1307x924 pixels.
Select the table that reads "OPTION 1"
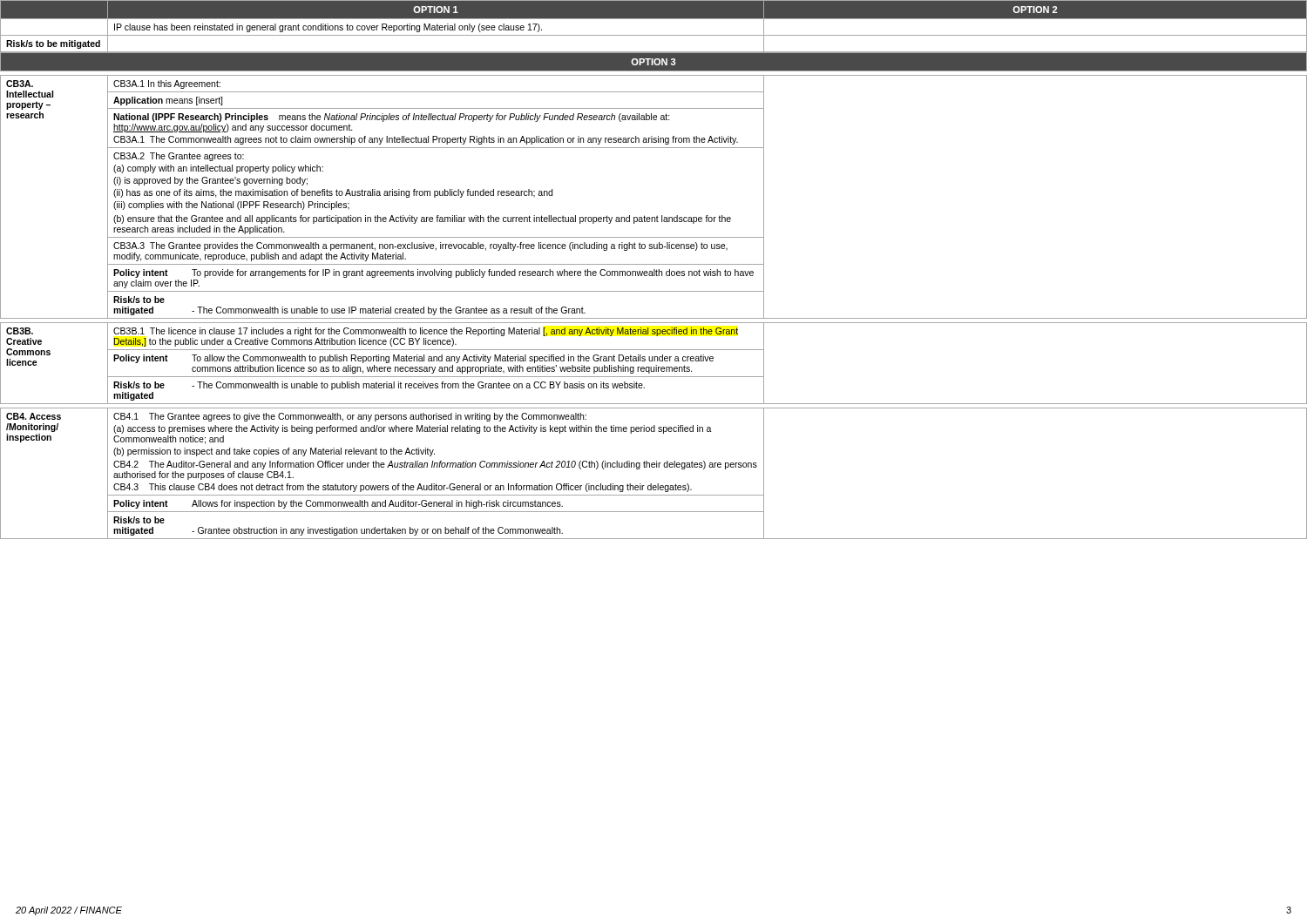click(x=654, y=26)
